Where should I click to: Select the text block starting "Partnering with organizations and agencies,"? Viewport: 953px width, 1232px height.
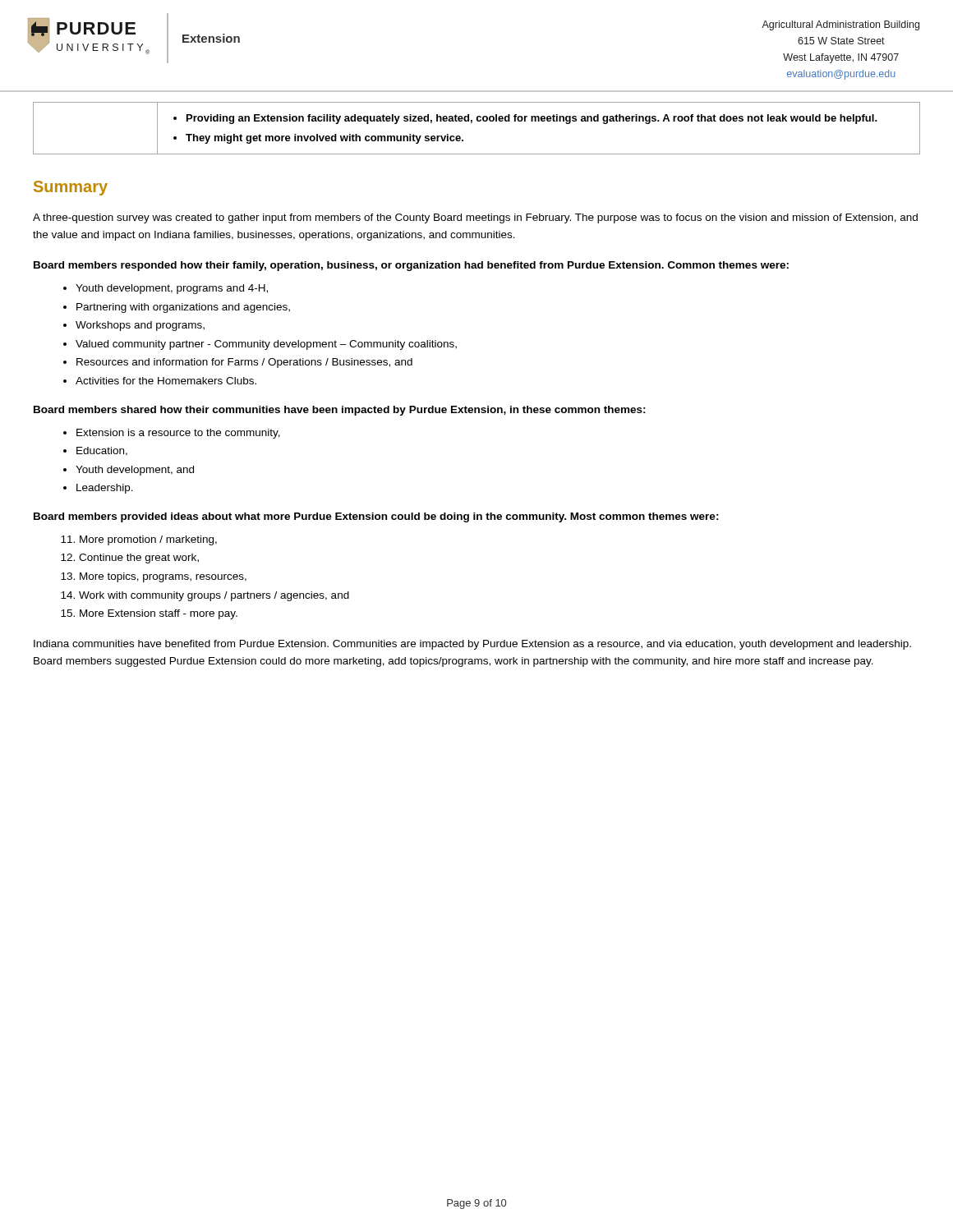[x=183, y=307]
